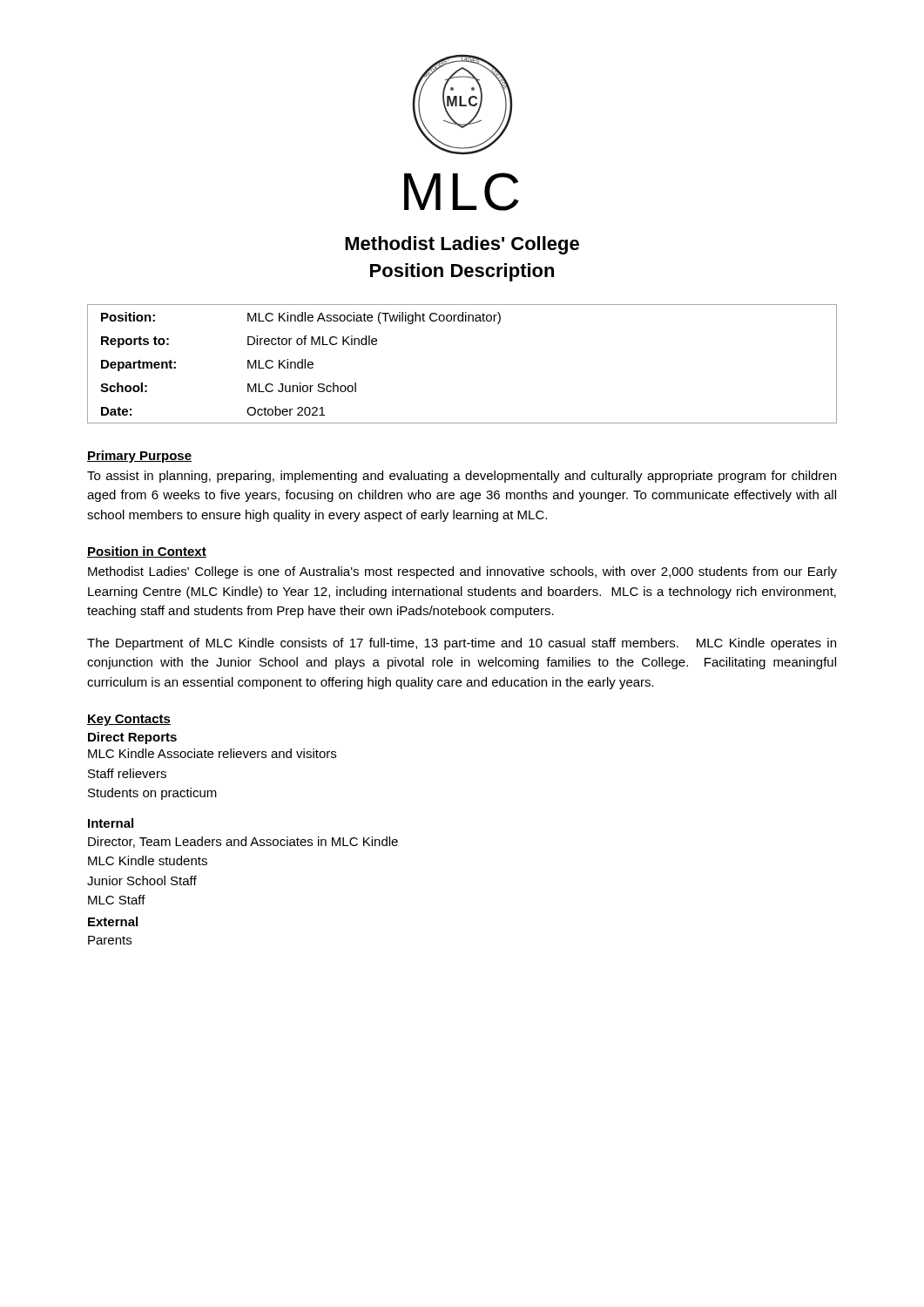Select the title that says "Methodist Ladies' CollegePosition Description"
Image resolution: width=924 pixels, height=1307 pixels.
462,258
